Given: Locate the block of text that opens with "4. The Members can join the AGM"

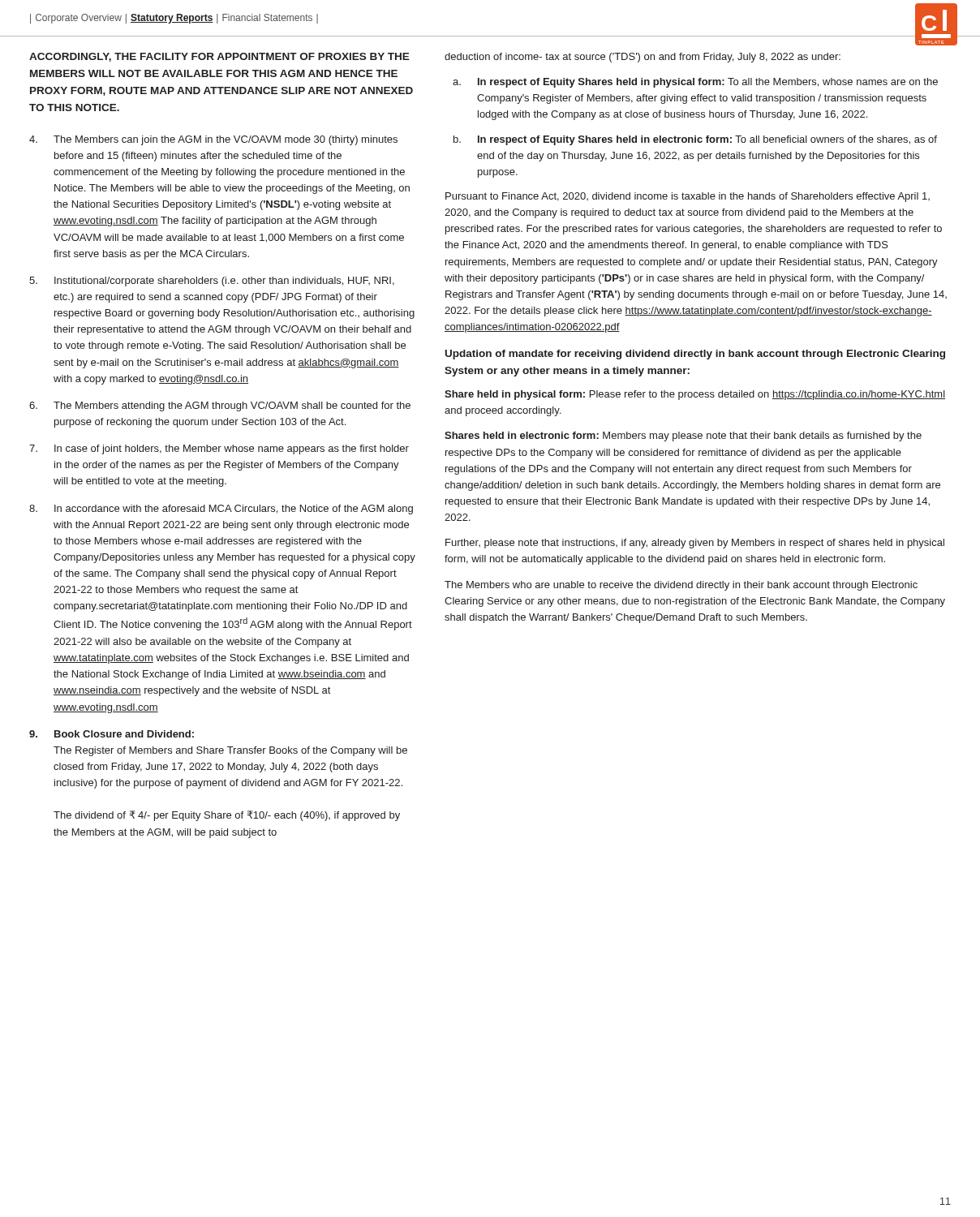Looking at the screenshot, I should pos(222,197).
